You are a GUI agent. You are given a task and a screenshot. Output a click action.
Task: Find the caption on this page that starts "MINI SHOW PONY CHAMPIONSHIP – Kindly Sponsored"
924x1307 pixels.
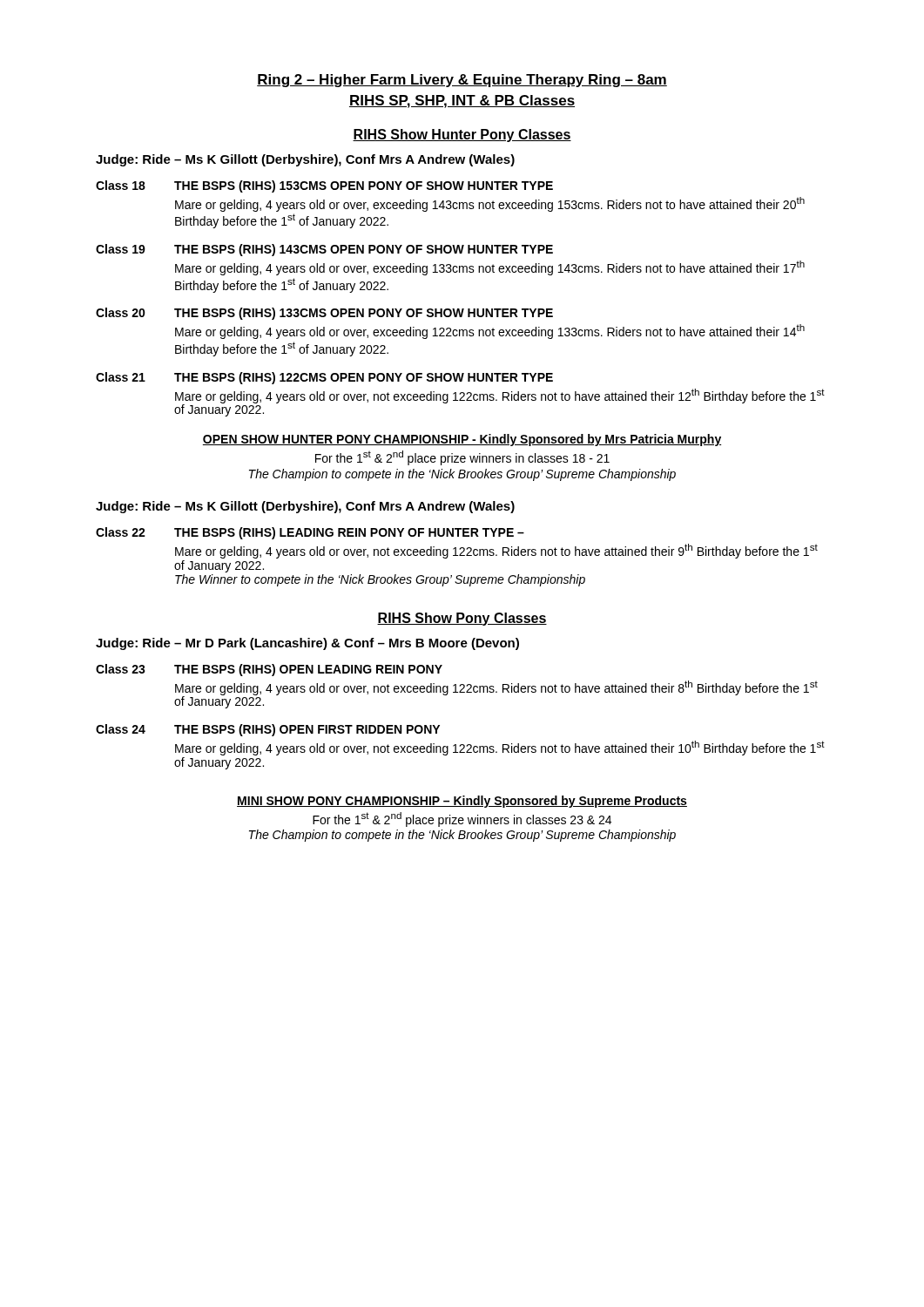pos(462,818)
